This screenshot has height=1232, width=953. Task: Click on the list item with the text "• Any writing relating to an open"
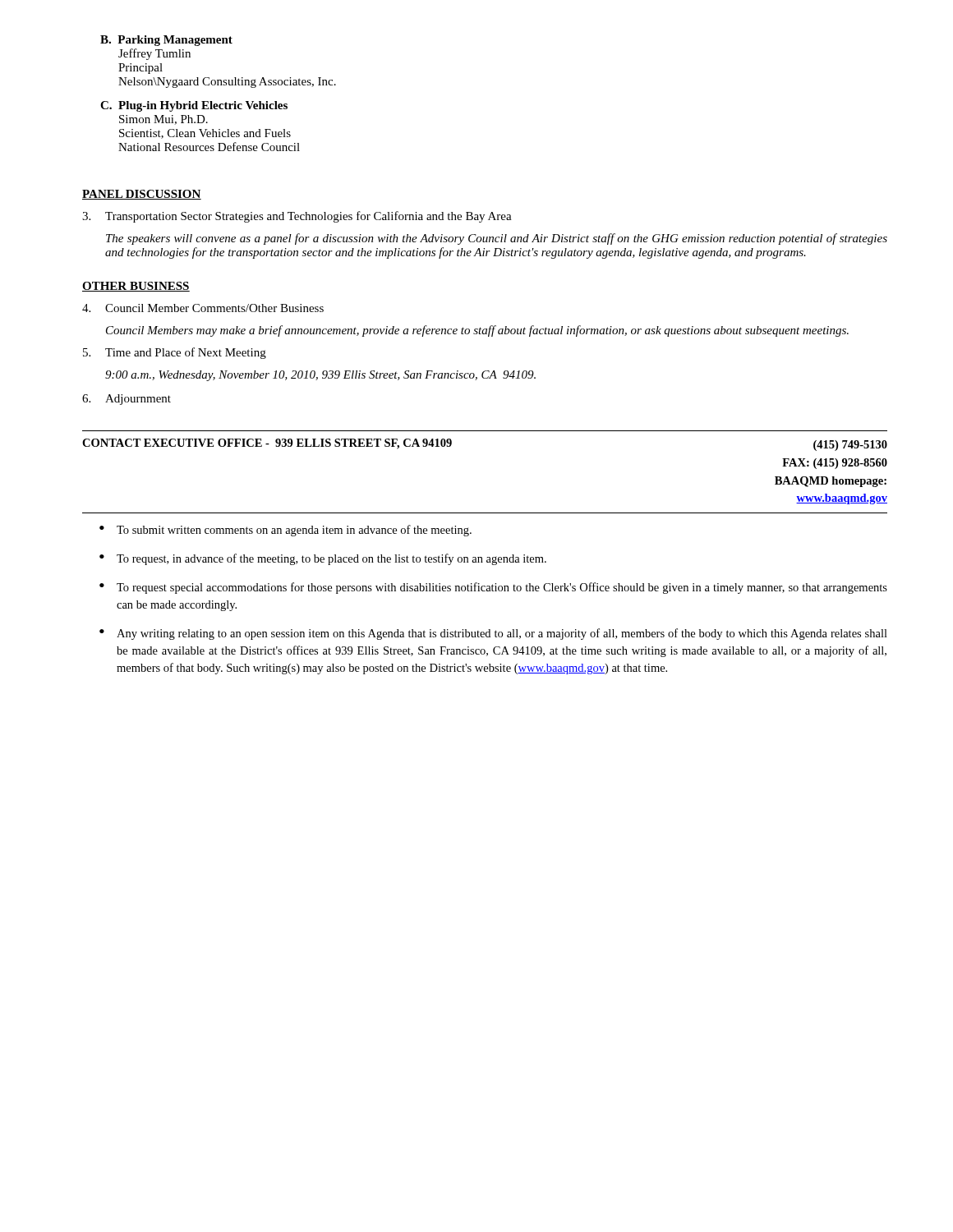493,651
